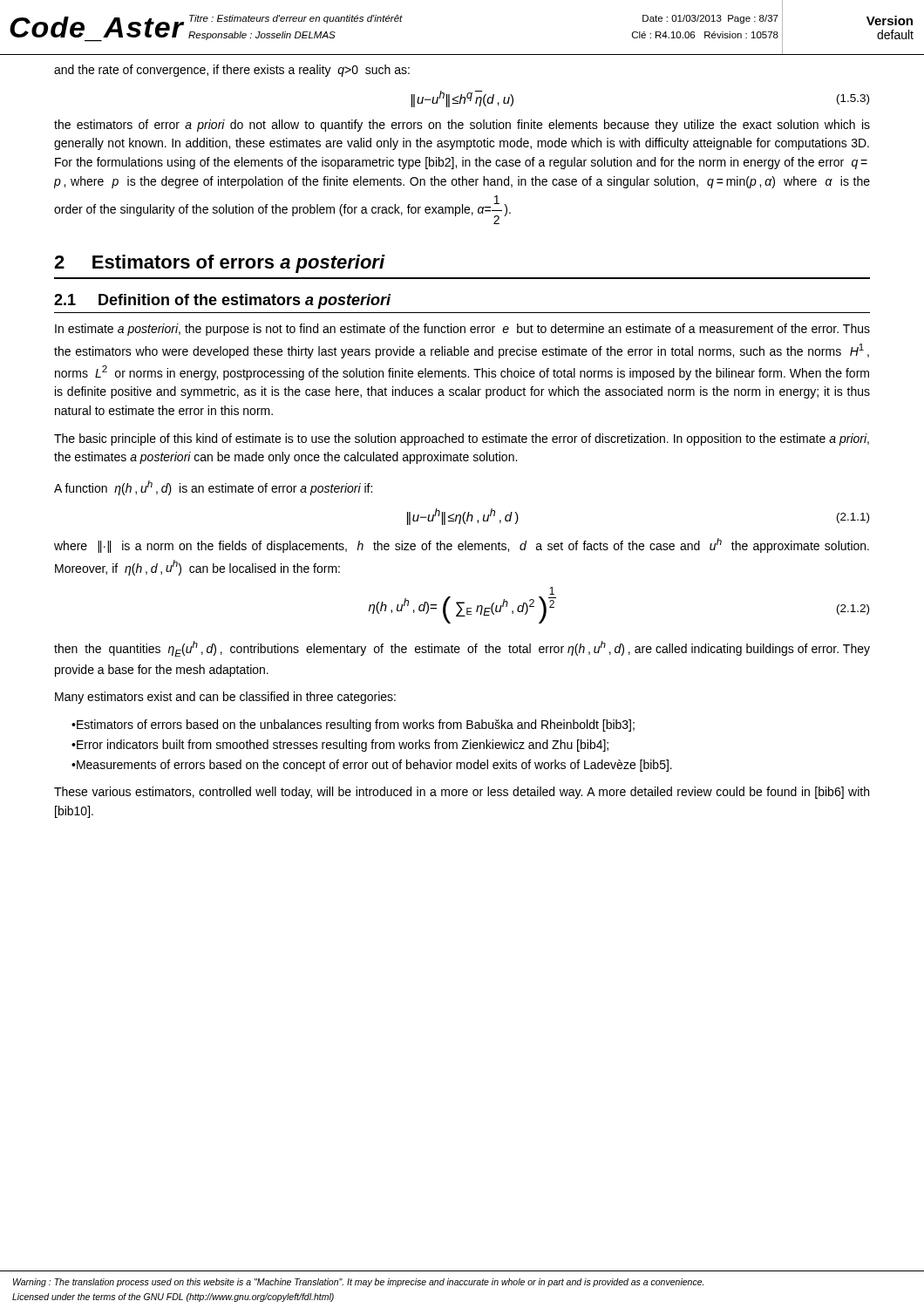Point to the block beginning "These various estimators,"
This screenshot has width=924, height=1308.
[462, 801]
